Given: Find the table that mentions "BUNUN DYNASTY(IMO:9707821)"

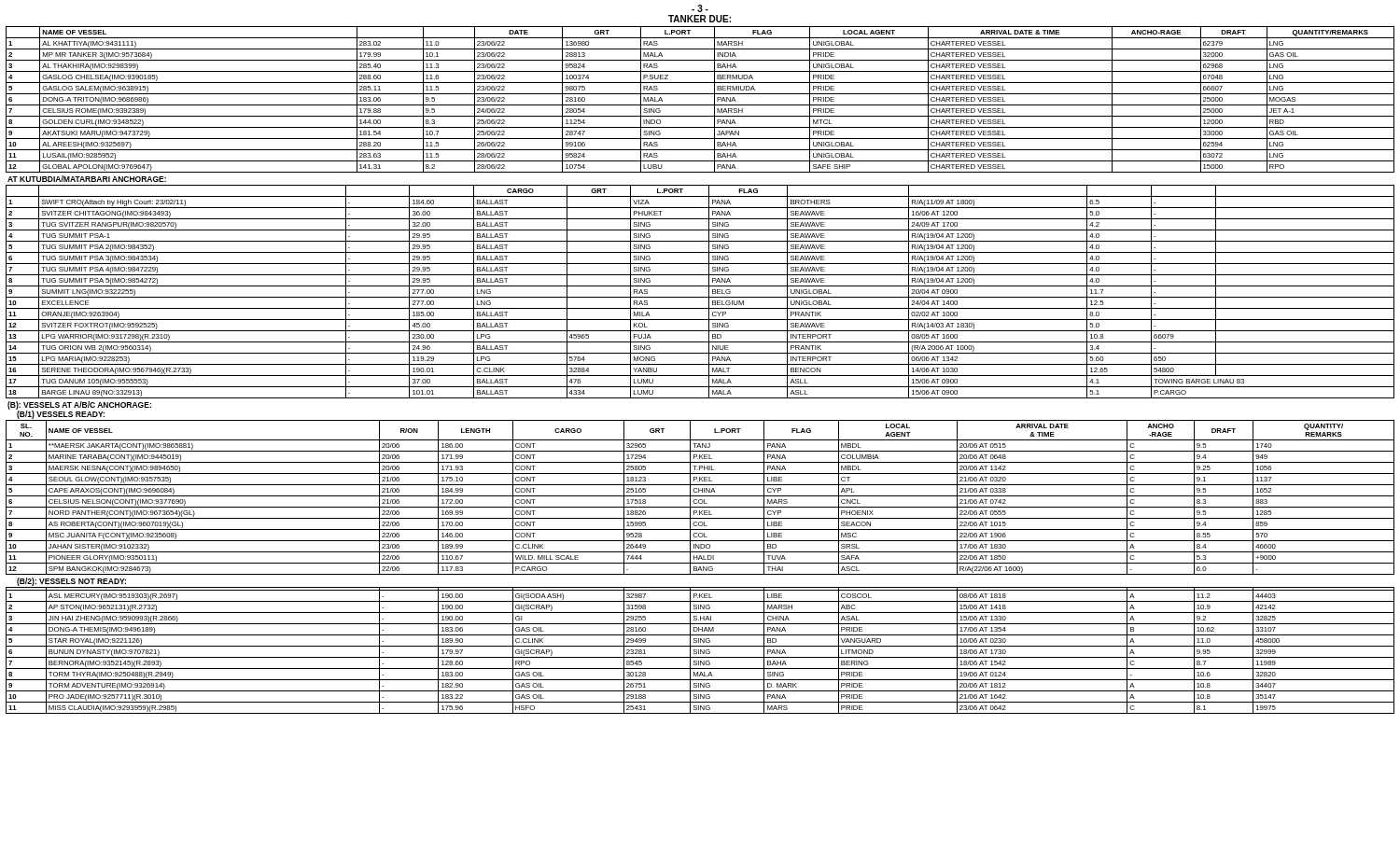Looking at the screenshot, I should 700,650.
